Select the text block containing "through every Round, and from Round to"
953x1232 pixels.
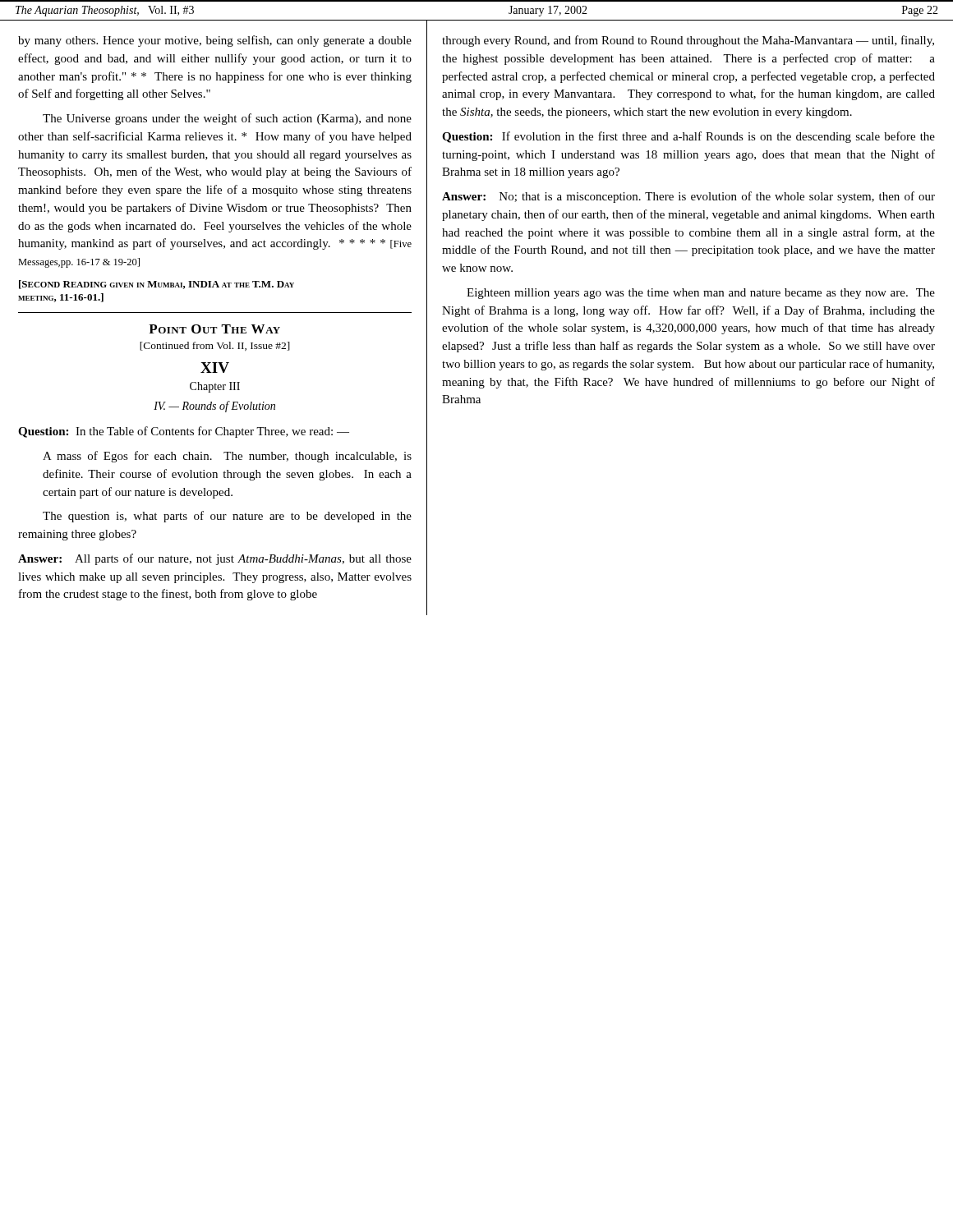pyautogui.click(x=688, y=77)
